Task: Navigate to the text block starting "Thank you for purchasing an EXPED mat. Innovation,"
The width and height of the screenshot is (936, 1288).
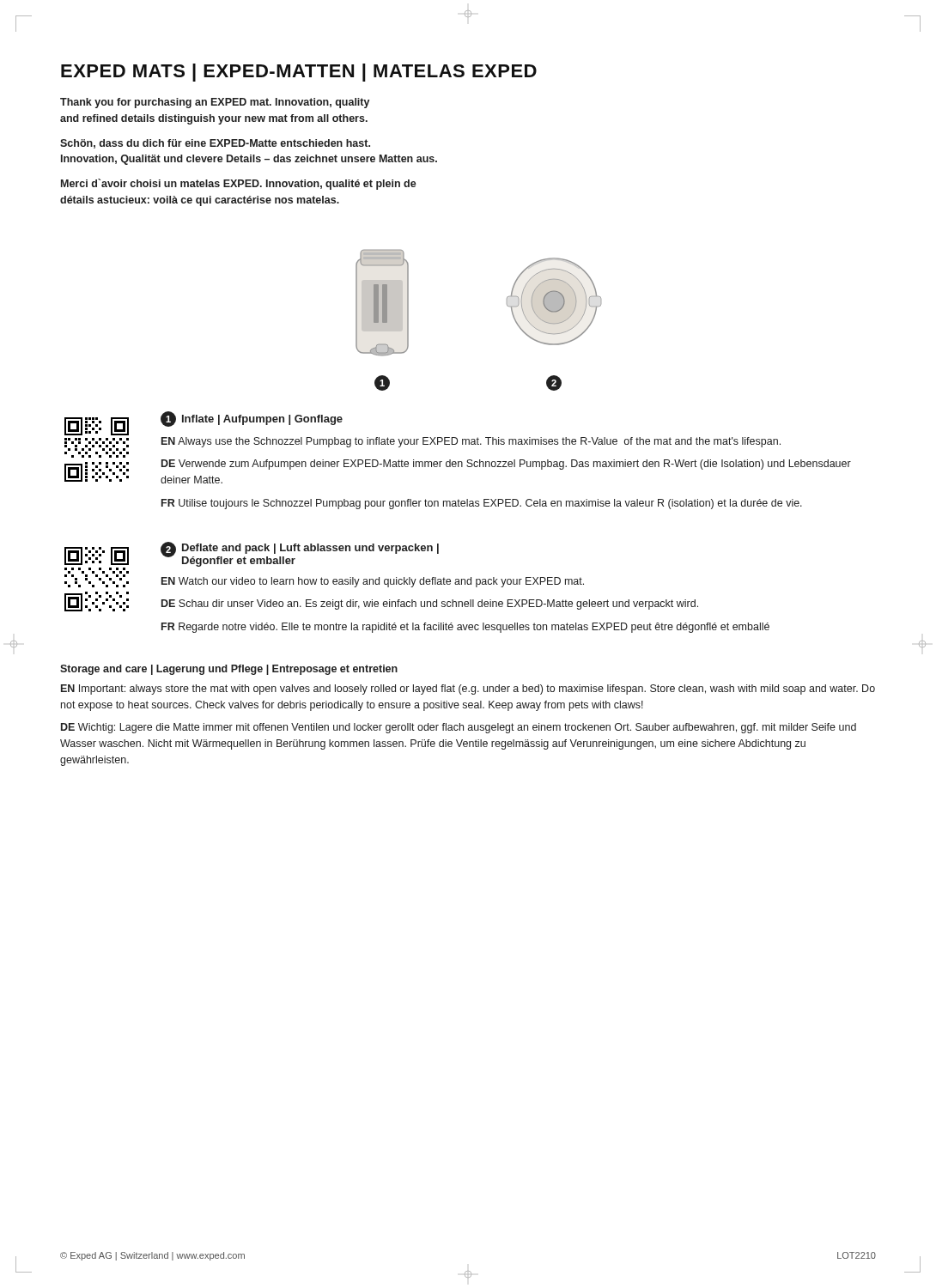Action: 215,110
